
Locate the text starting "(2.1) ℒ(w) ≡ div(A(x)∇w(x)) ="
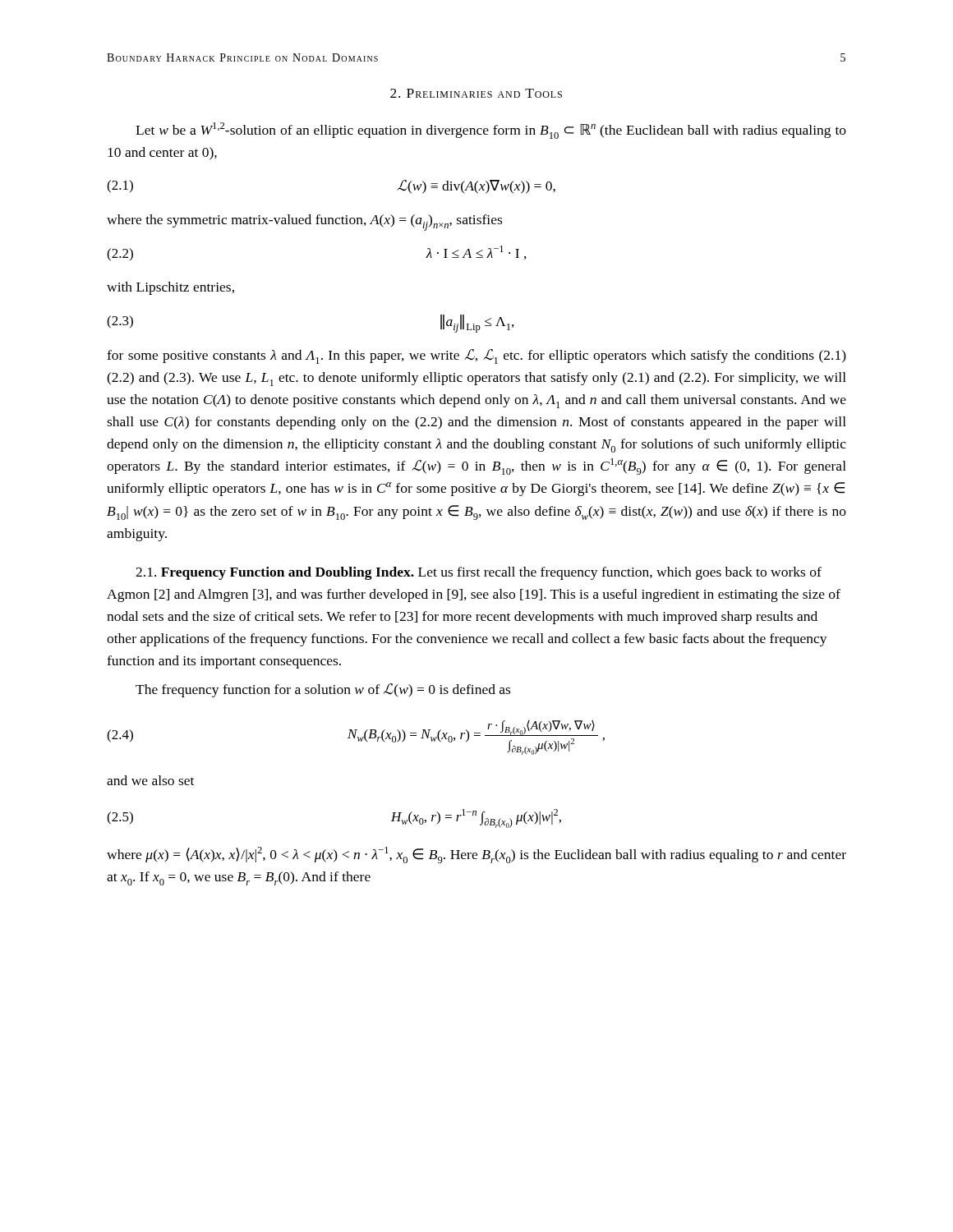[x=448, y=186]
